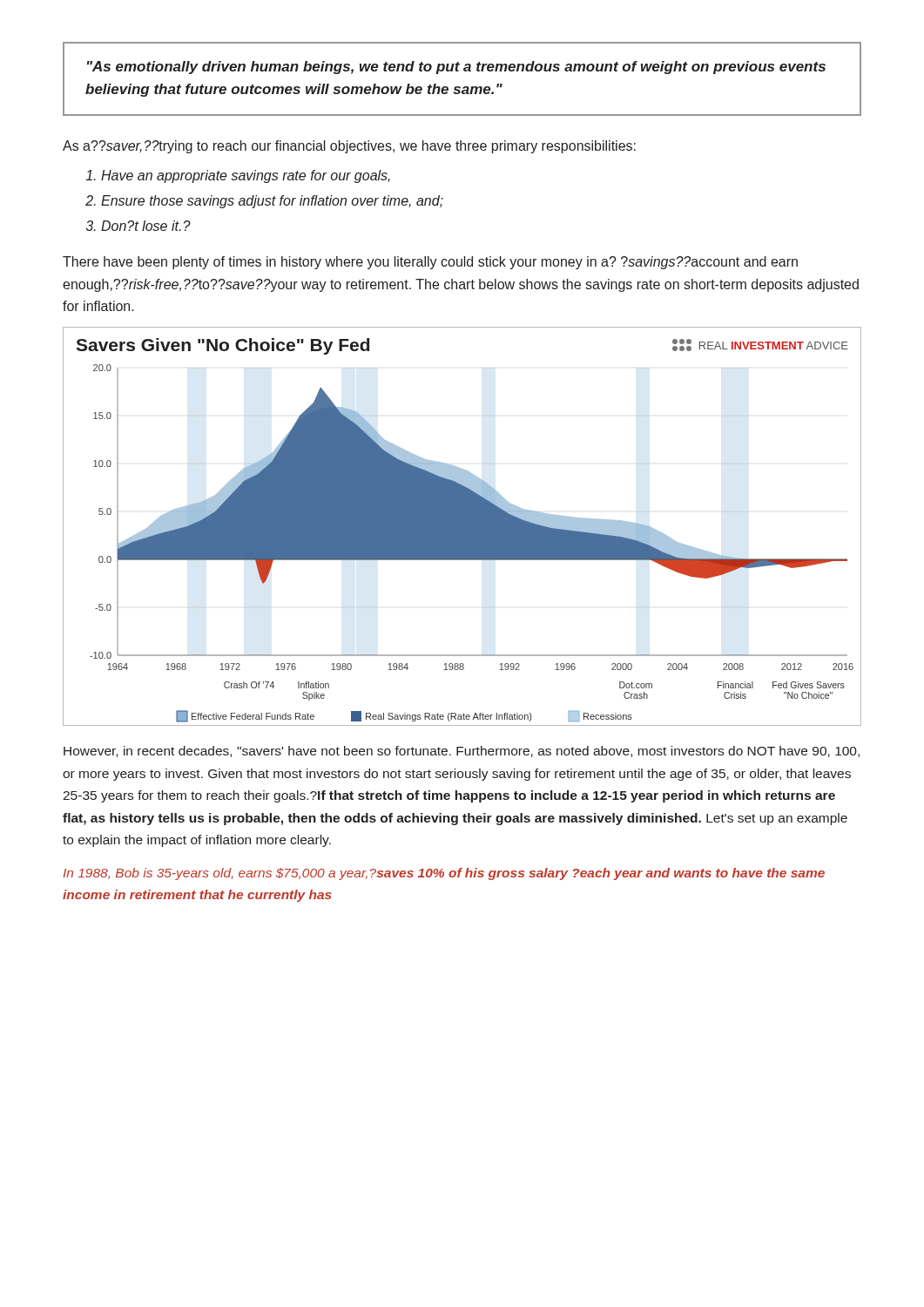
Task: Find the block on this page that starts "There have been plenty of times in history"
Action: [x=461, y=284]
